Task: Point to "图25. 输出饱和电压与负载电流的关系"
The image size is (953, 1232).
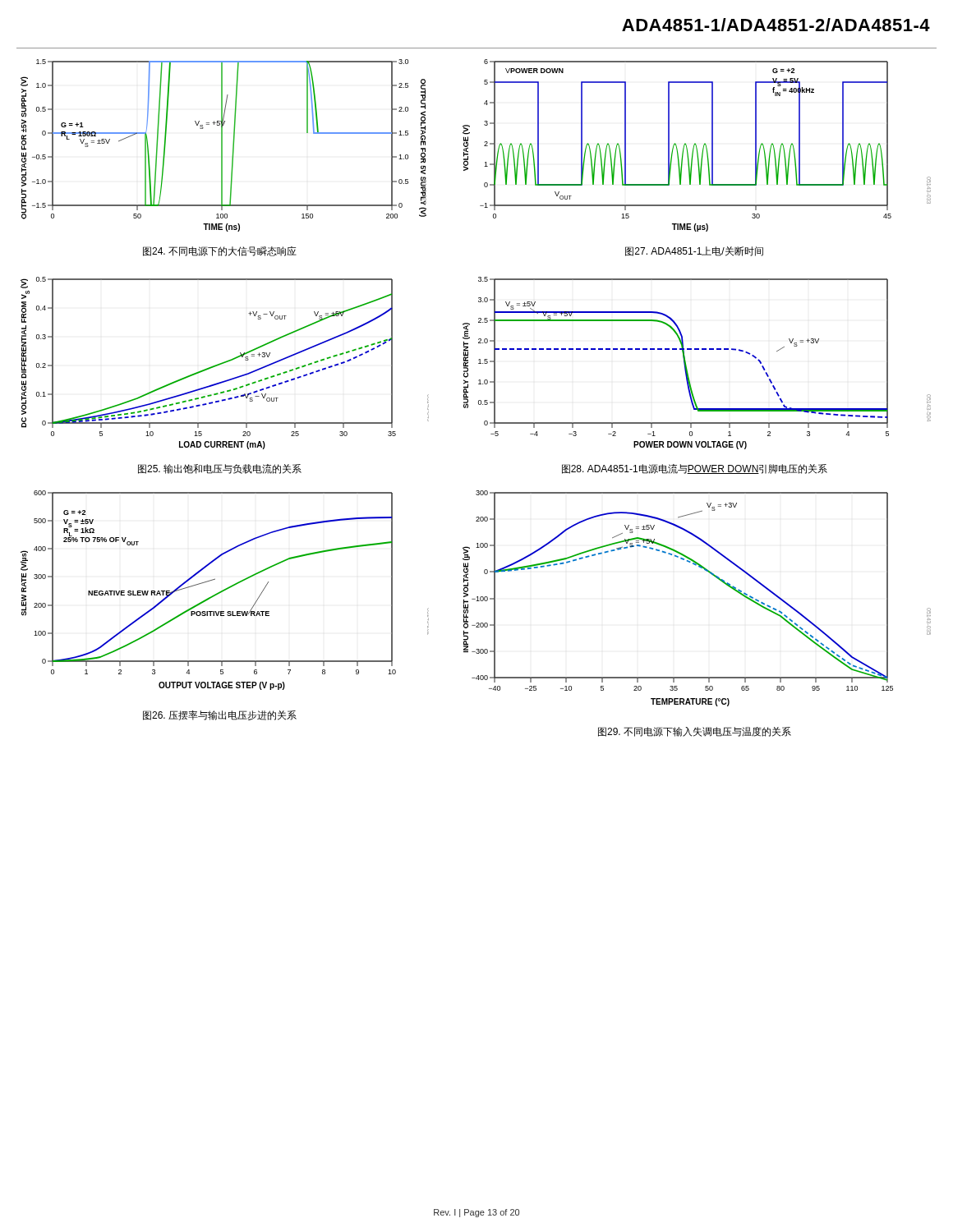Action: pos(219,469)
